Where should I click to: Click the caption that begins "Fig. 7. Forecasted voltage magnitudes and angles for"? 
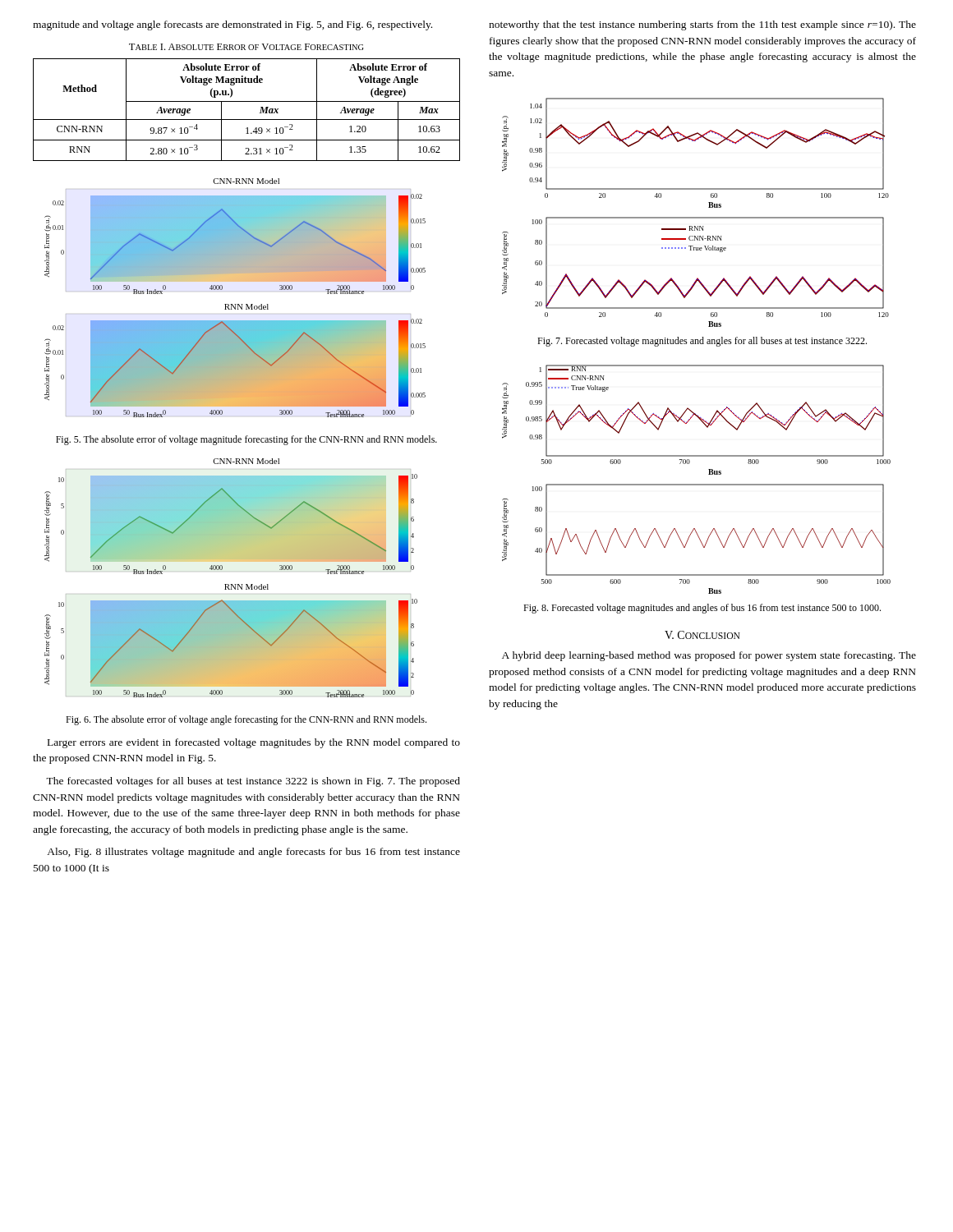pyautogui.click(x=702, y=341)
